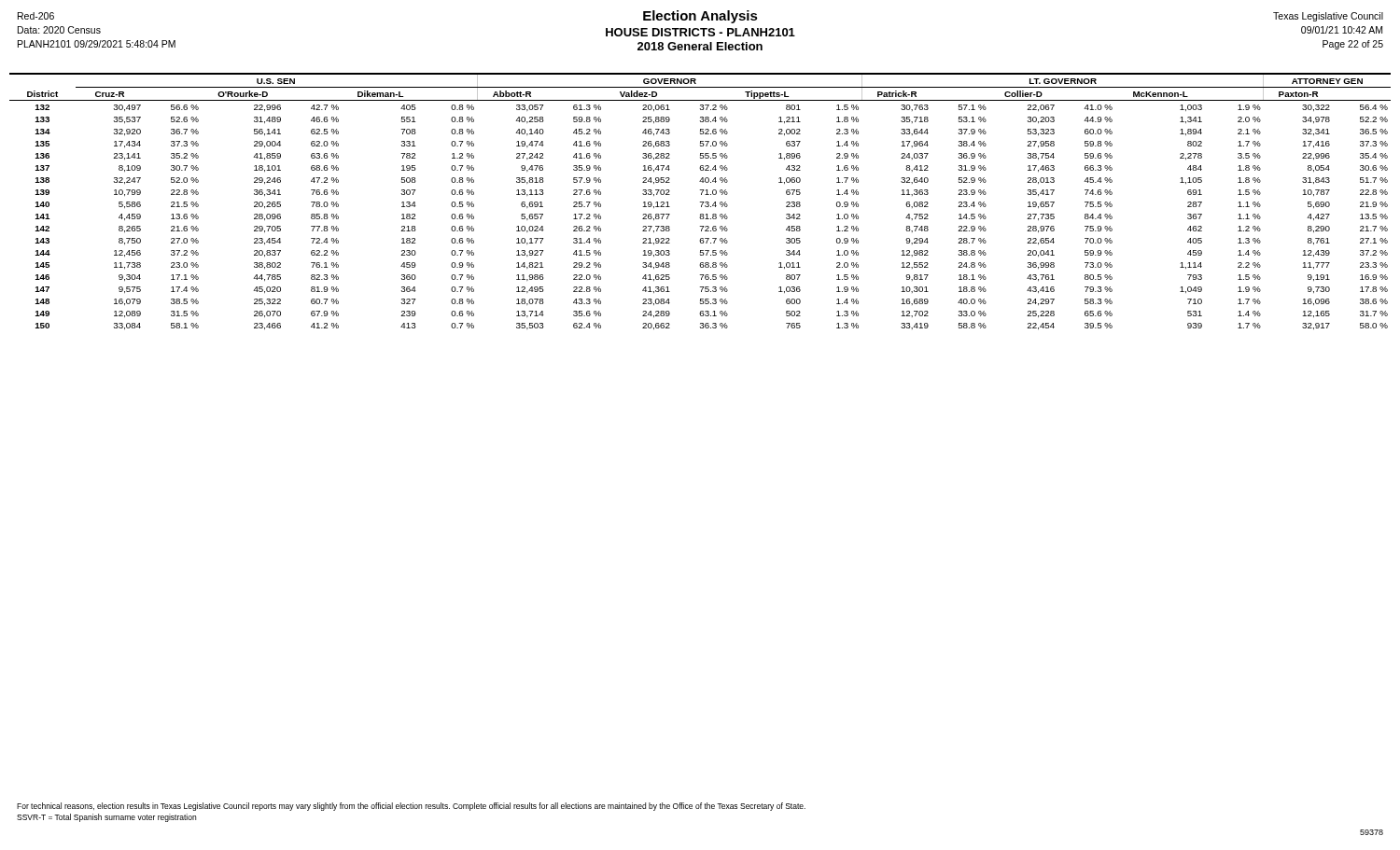Where is the title that starts "Election Analysis HOUSE DISTRICTS - PLANH2101 2018 General"?
This screenshot has width=1400, height=850.
pyautogui.click(x=700, y=30)
